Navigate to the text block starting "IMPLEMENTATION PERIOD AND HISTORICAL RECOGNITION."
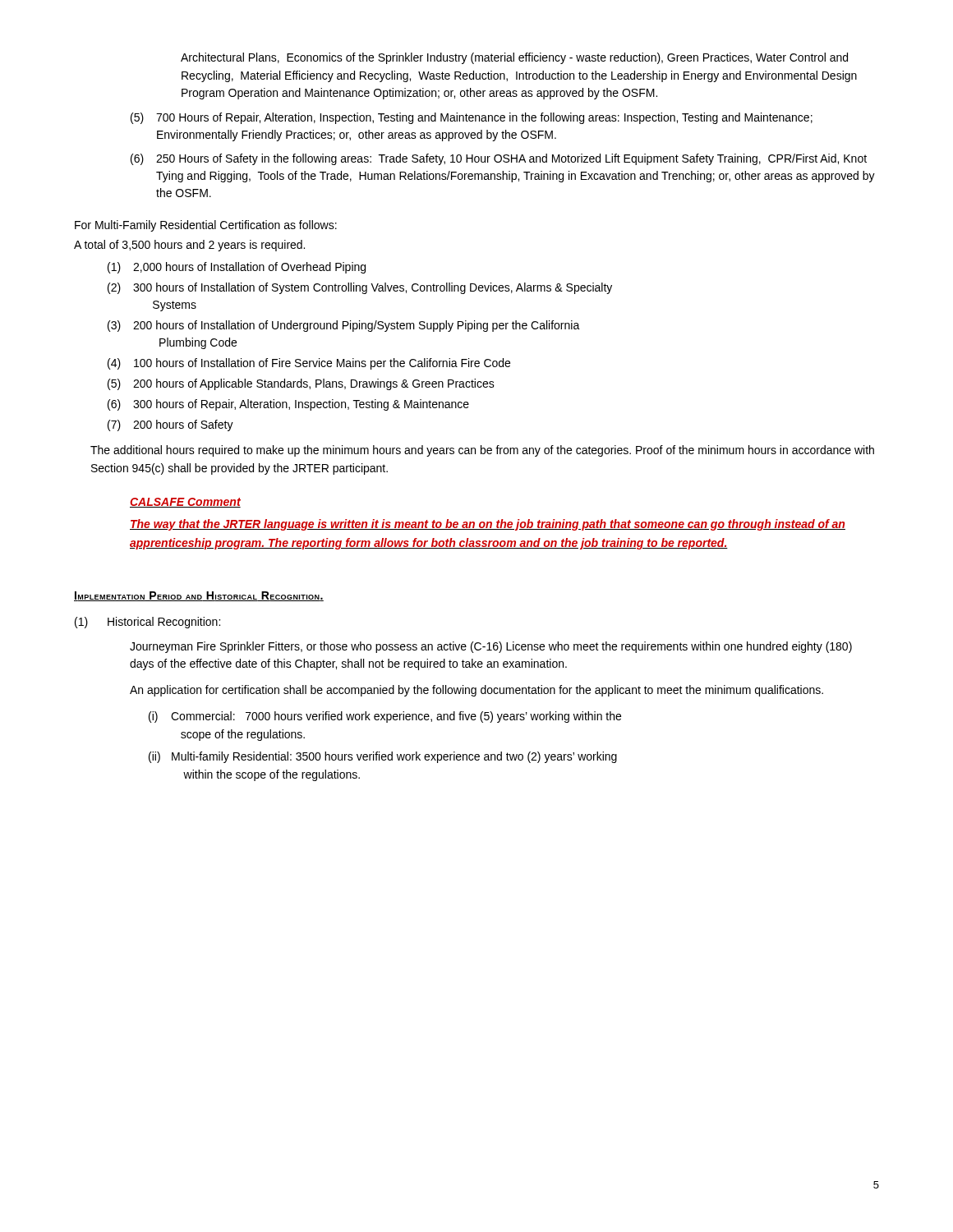The width and height of the screenshot is (953, 1232). click(x=199, y=596)
